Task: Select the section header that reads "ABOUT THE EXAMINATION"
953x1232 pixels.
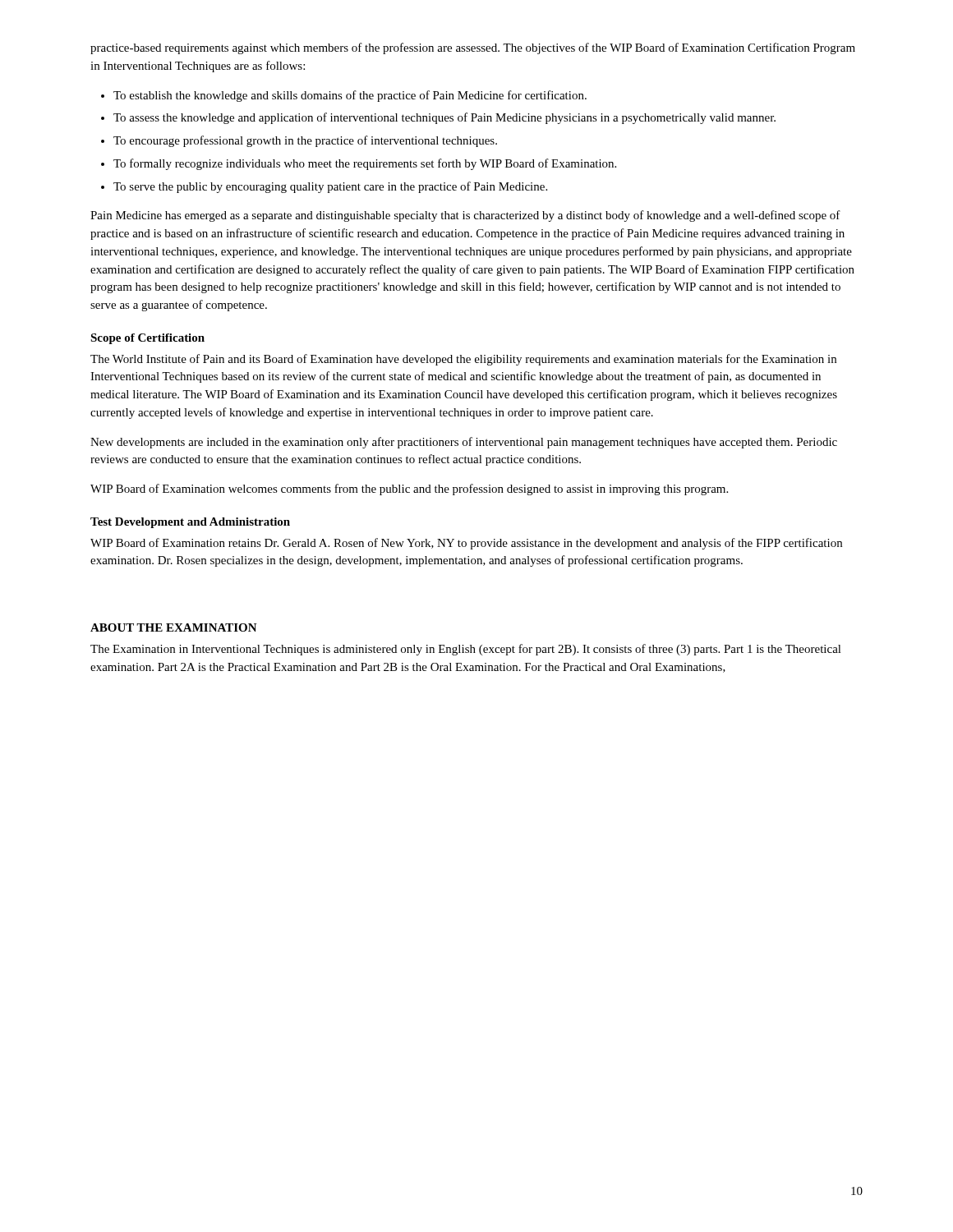Action: [x=174, y=628]
